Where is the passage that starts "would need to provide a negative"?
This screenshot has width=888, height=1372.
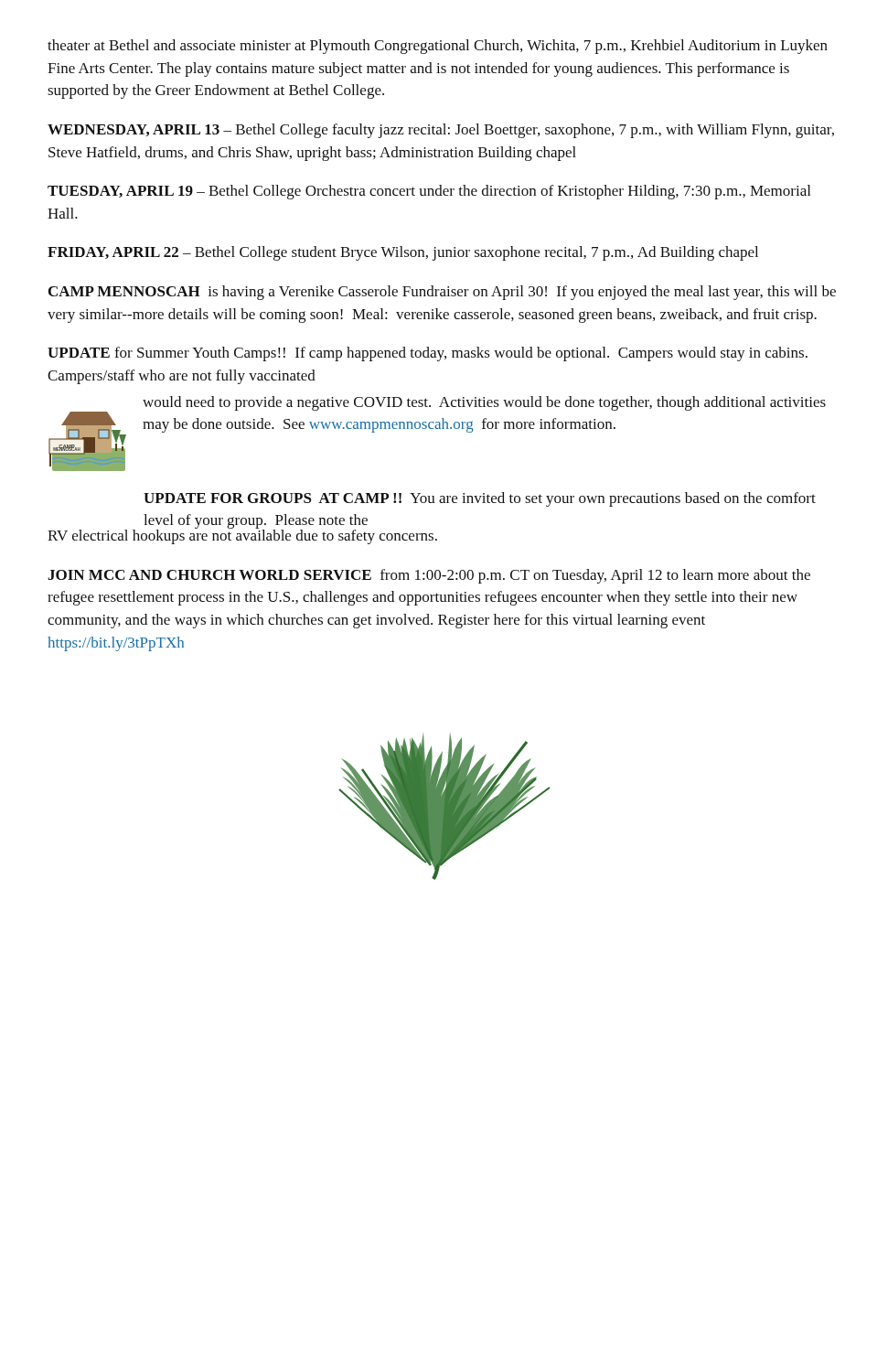484,413
